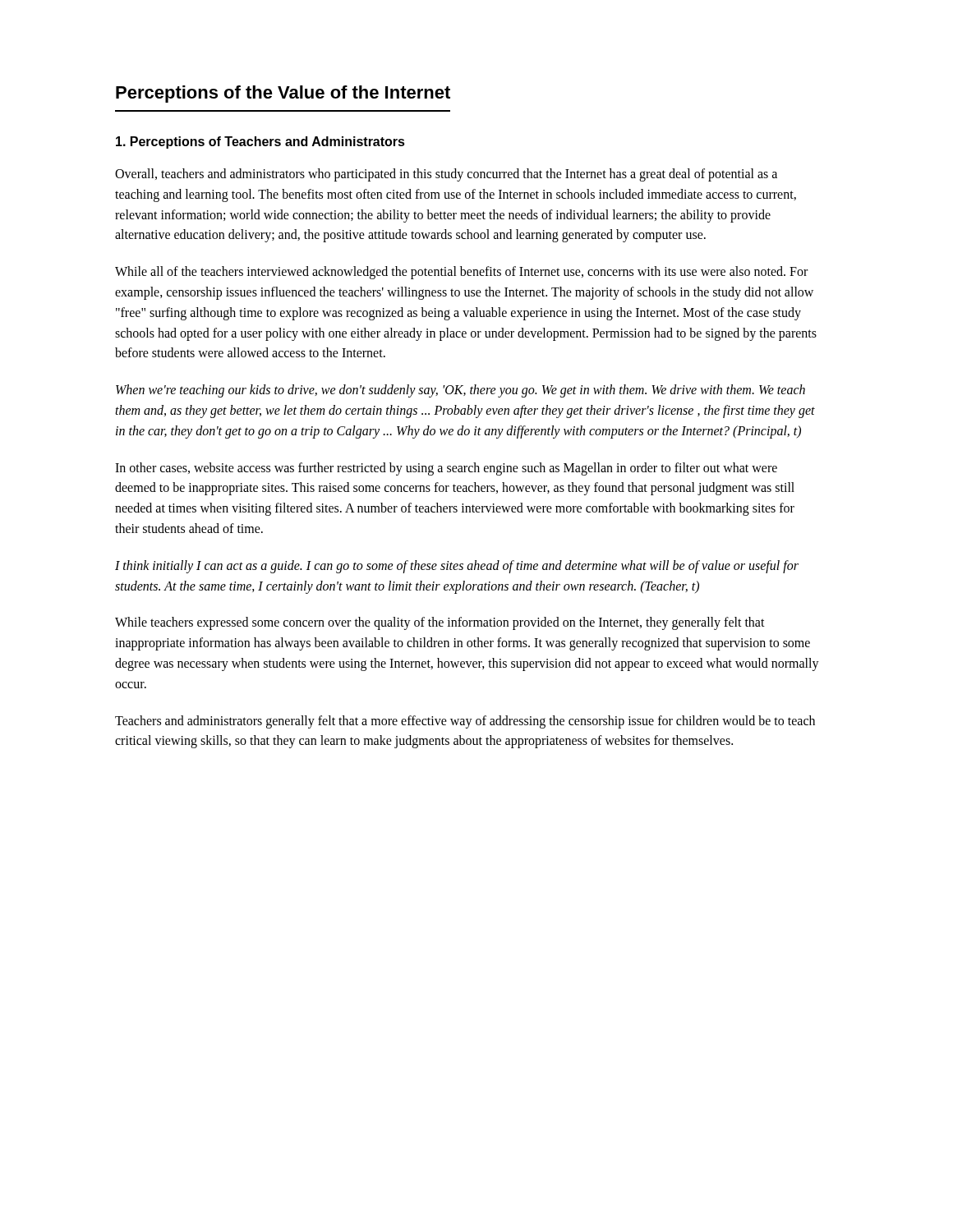The height and width of the screenshot is (1232, 953).
Task: Where is the title that starts "Perceptions of the Value of the"?
Action: (283, 92)
